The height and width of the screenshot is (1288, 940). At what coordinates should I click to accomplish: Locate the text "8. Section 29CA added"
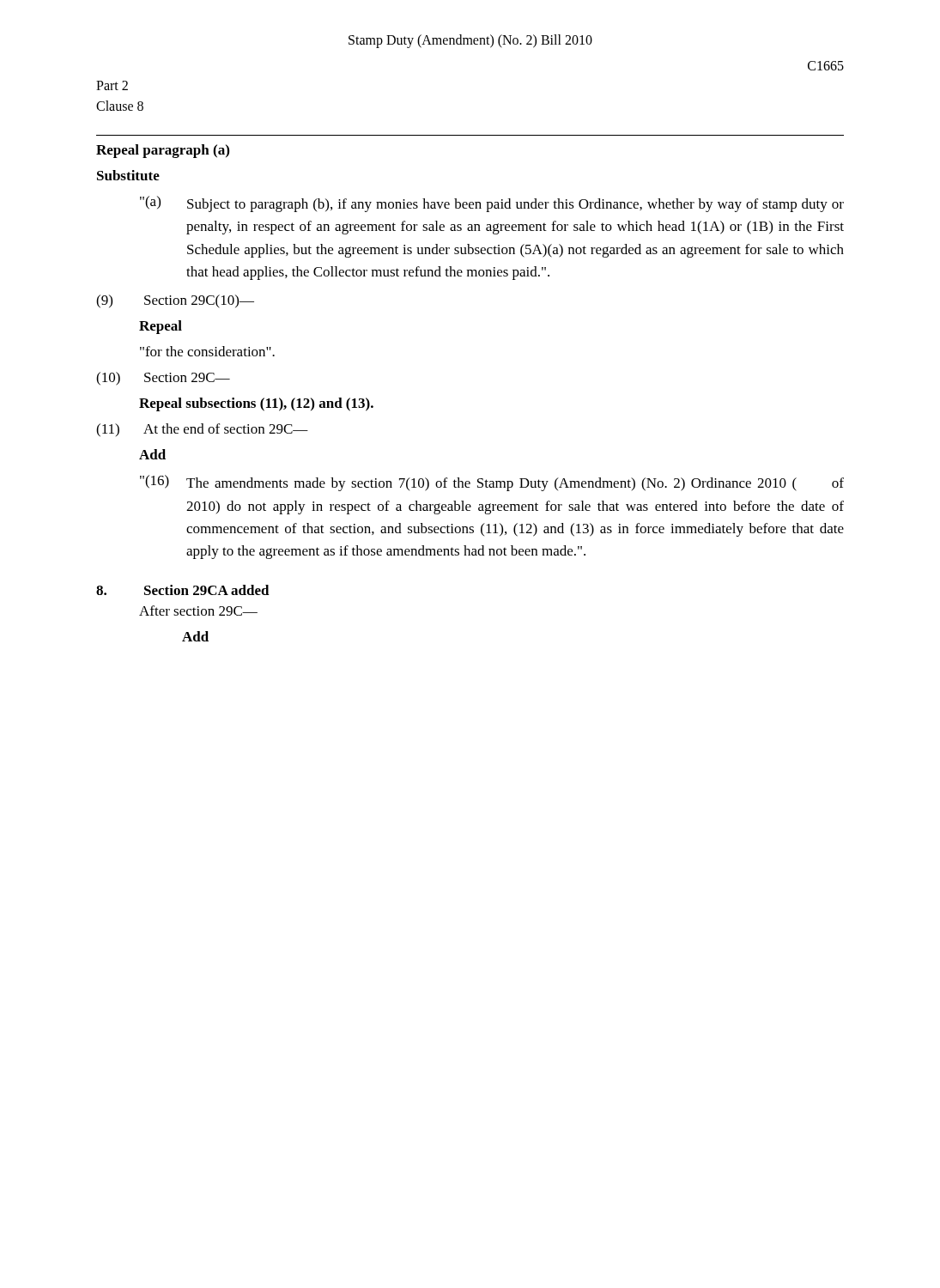pos(183,591)
